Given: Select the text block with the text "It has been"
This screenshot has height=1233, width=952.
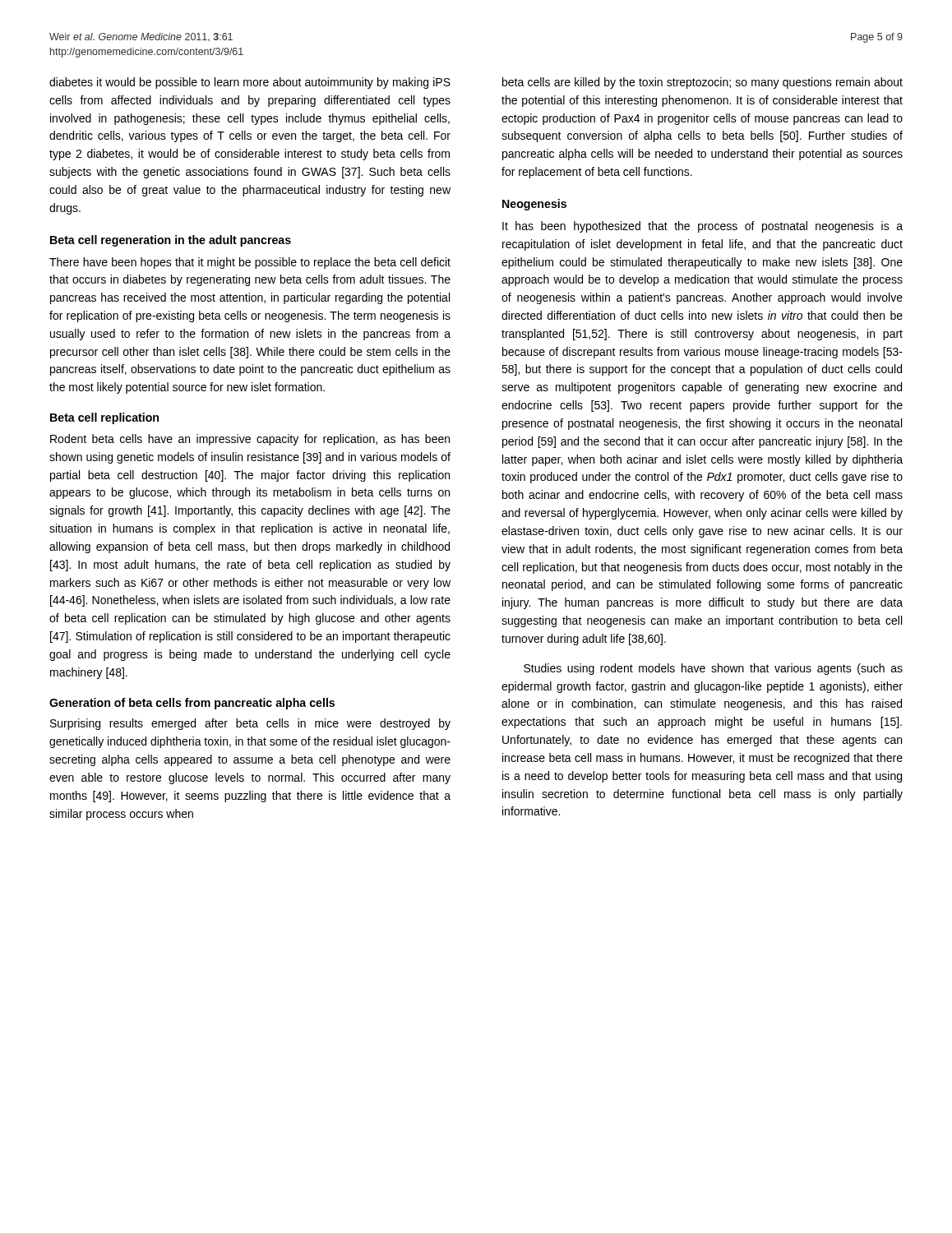Looking at the screenshot, I should point(702,432).
